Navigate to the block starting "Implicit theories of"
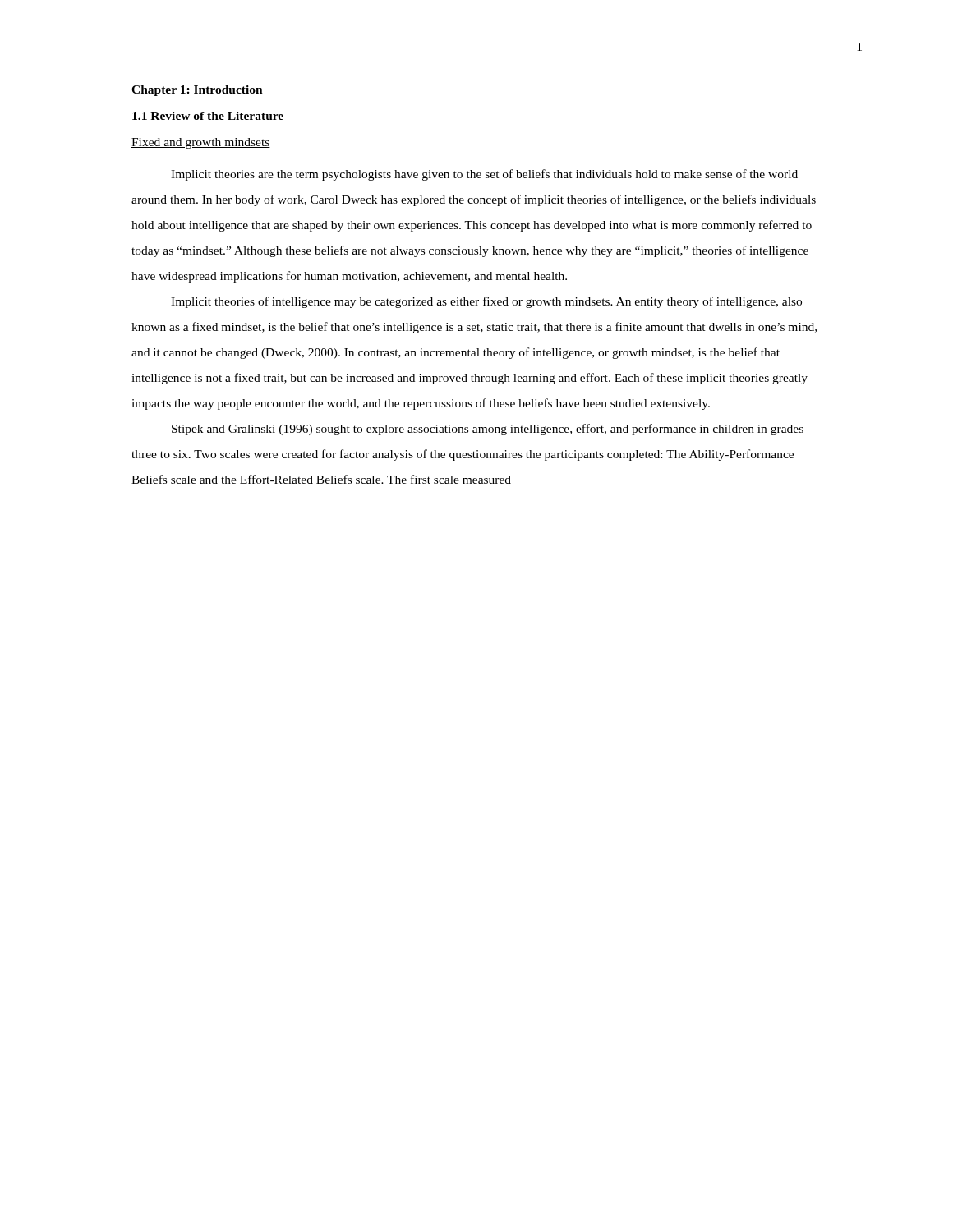This screenshot has height=1232, width=953. pyautogui.click(x=474, y=352)
